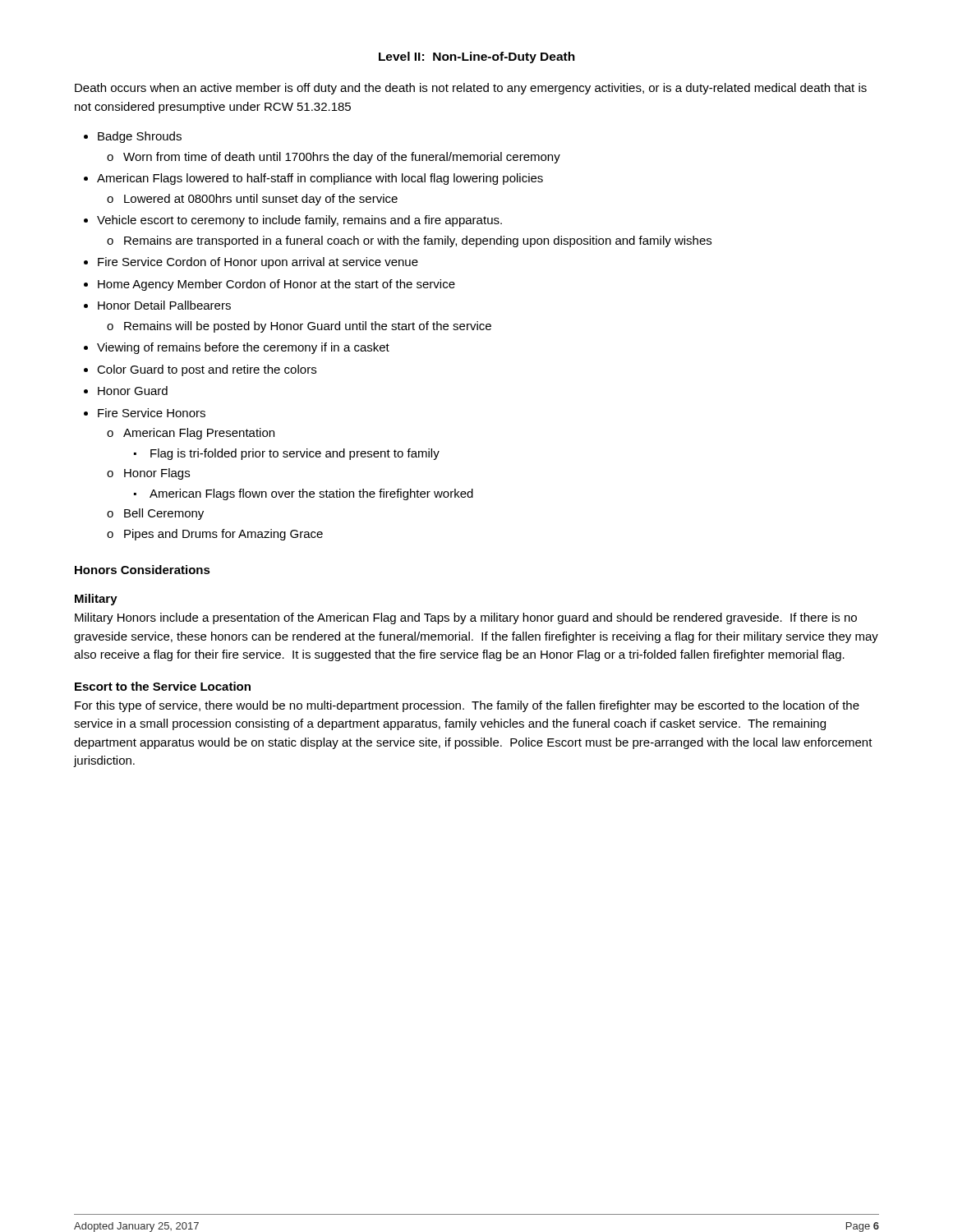Locate the region starting "For this type of"
The image size is (953, 1232).
coord(473,732)
